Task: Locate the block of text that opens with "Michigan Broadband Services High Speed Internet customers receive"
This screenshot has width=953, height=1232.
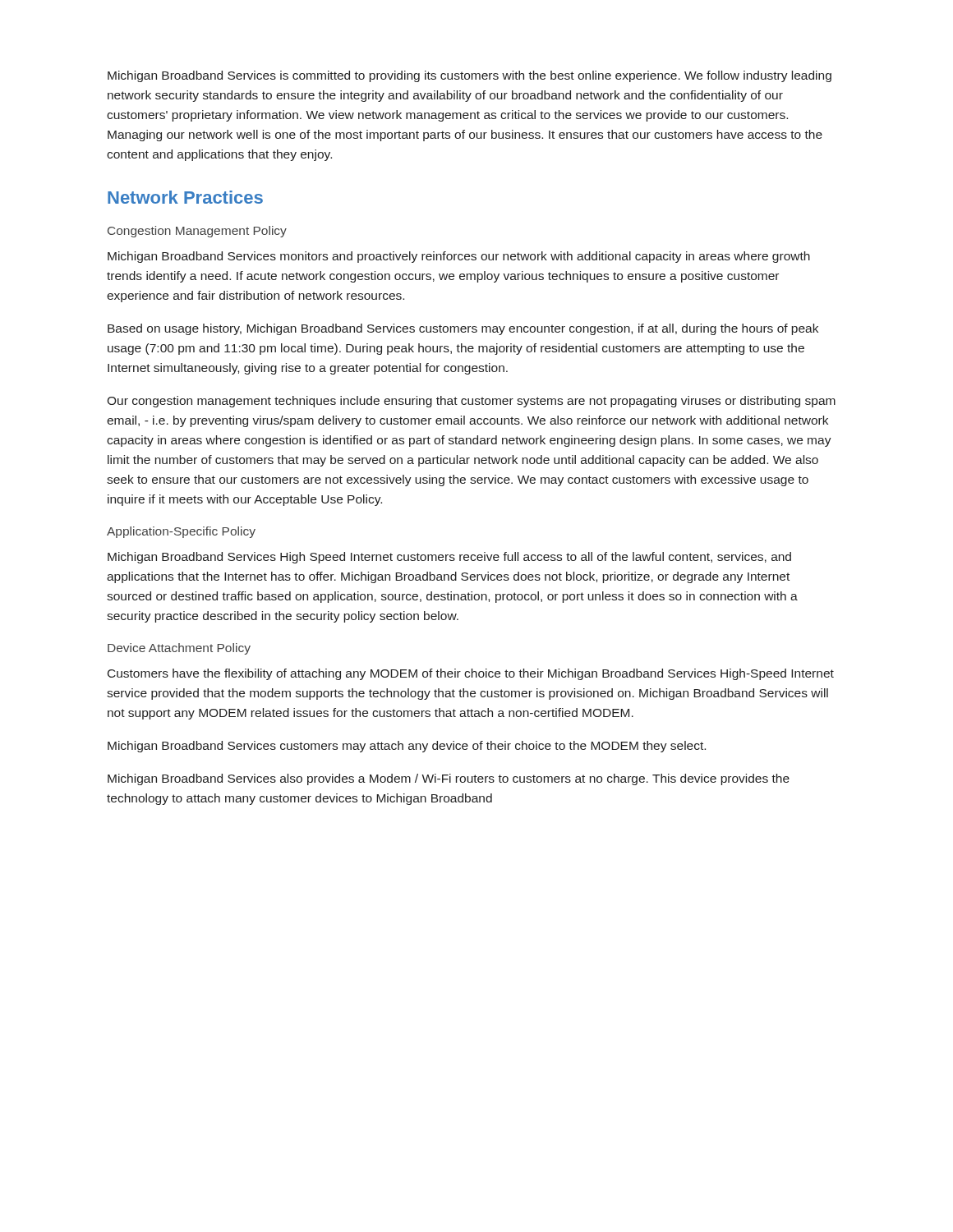Action: (452, 586)
